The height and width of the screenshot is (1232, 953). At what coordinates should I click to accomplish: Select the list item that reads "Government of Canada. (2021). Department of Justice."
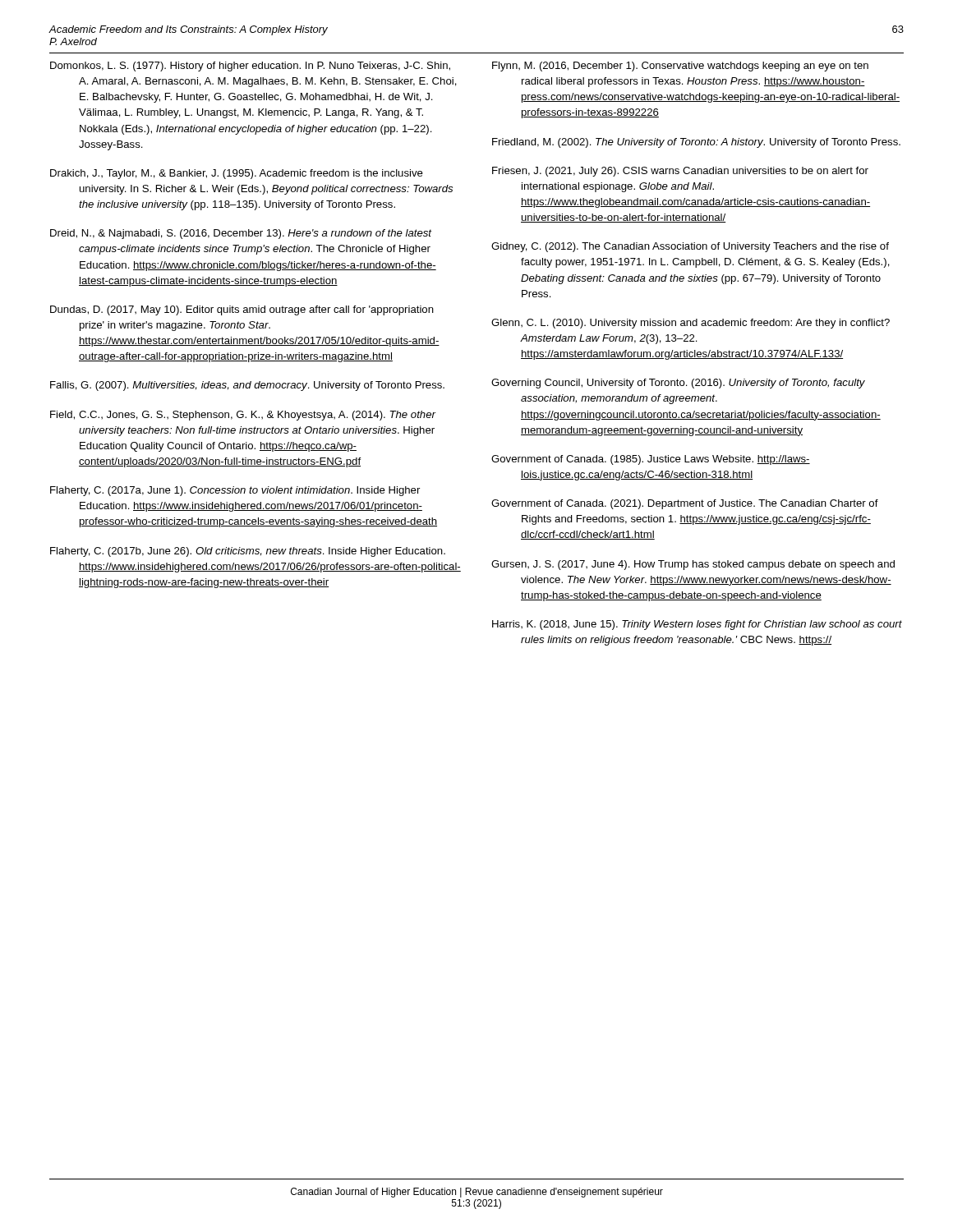(684, 519)
